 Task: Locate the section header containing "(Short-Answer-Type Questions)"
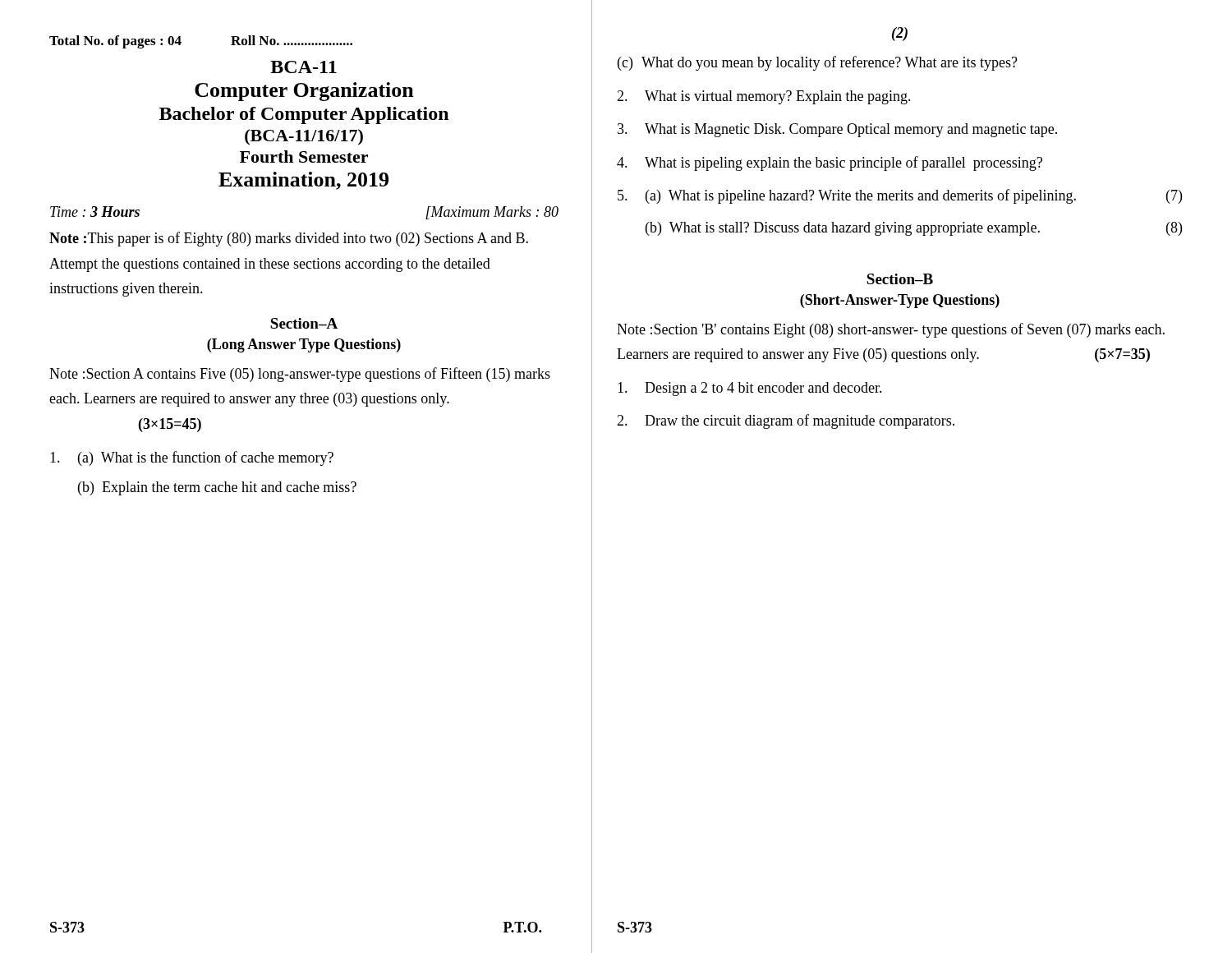(900, 300)
